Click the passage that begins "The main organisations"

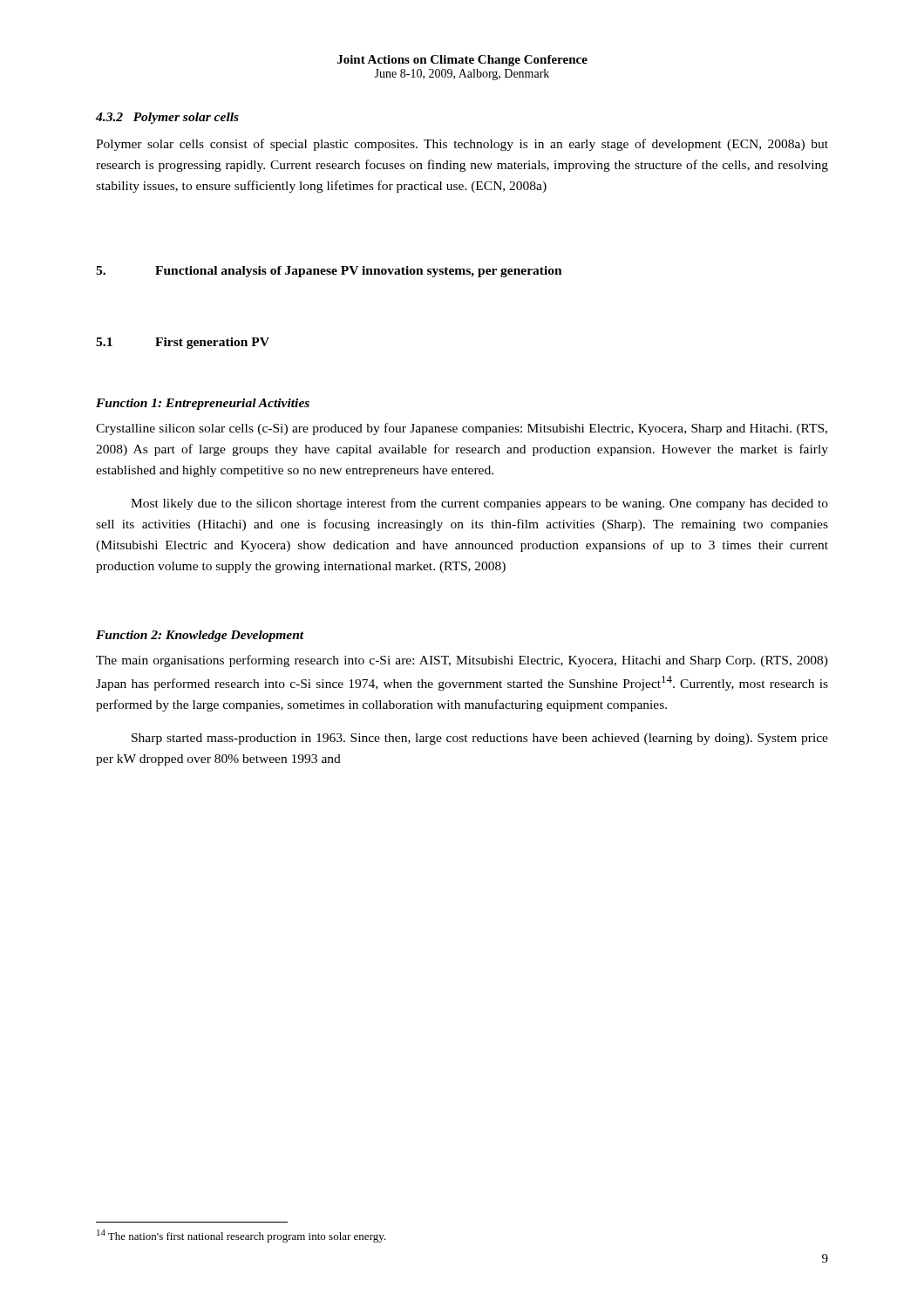pyautogui.click(x=462, y=683)
